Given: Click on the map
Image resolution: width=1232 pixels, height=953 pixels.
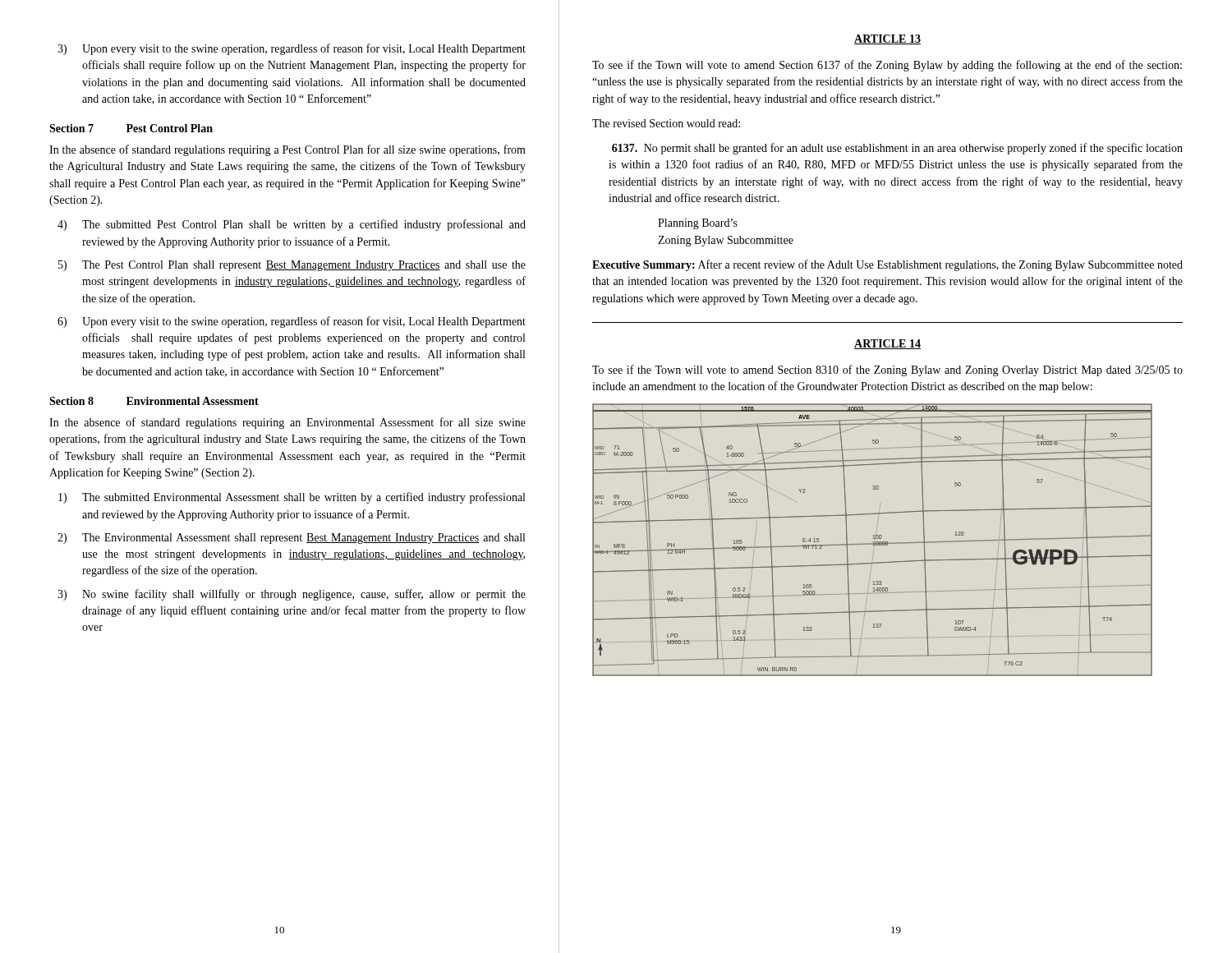Looking at the screenshot, I should pos(872,540).
